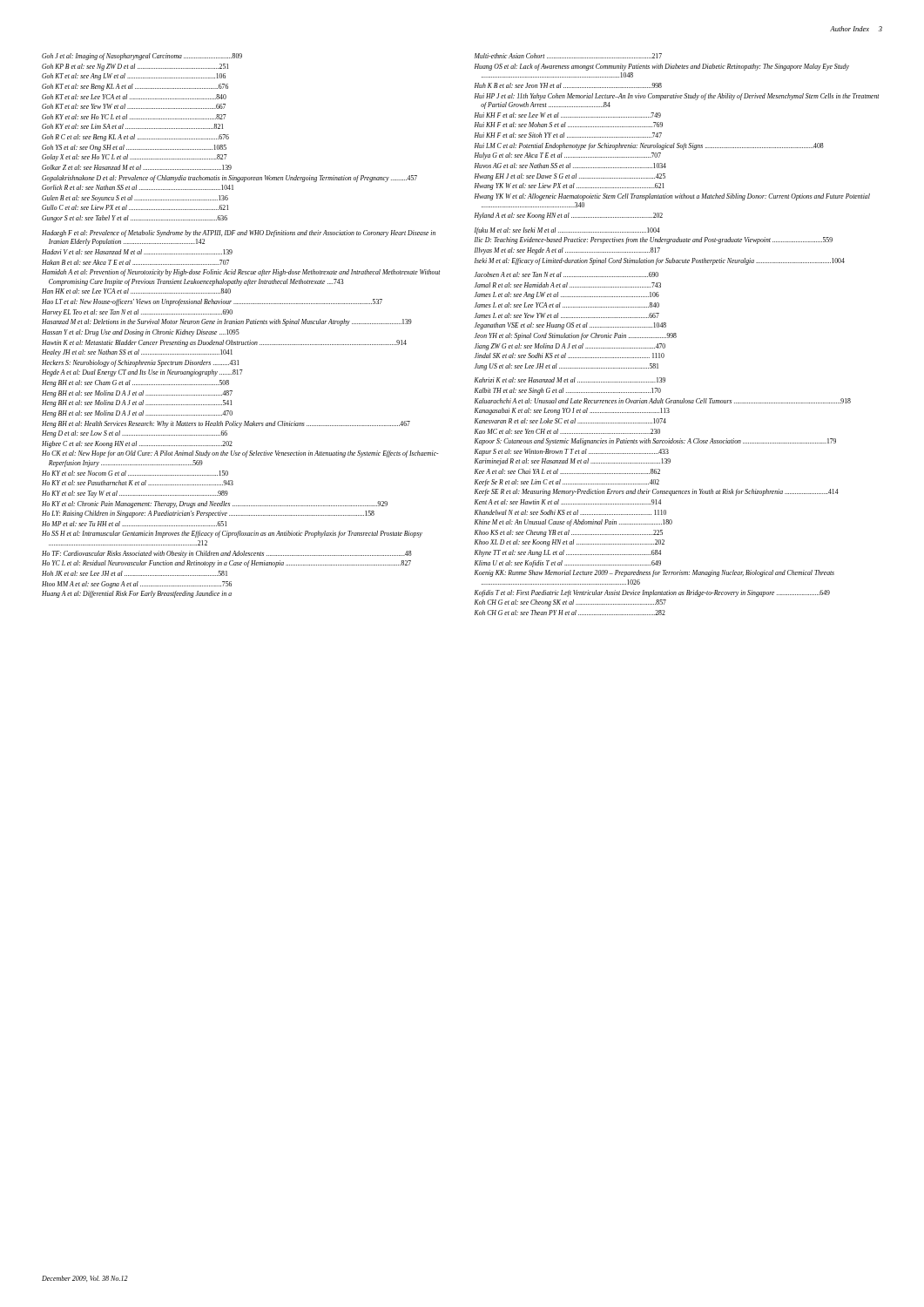Where is the passage that starts "Healey JH et al: see Nathan SS et"?
The image size is (924, 1307).
click(137, 353)
